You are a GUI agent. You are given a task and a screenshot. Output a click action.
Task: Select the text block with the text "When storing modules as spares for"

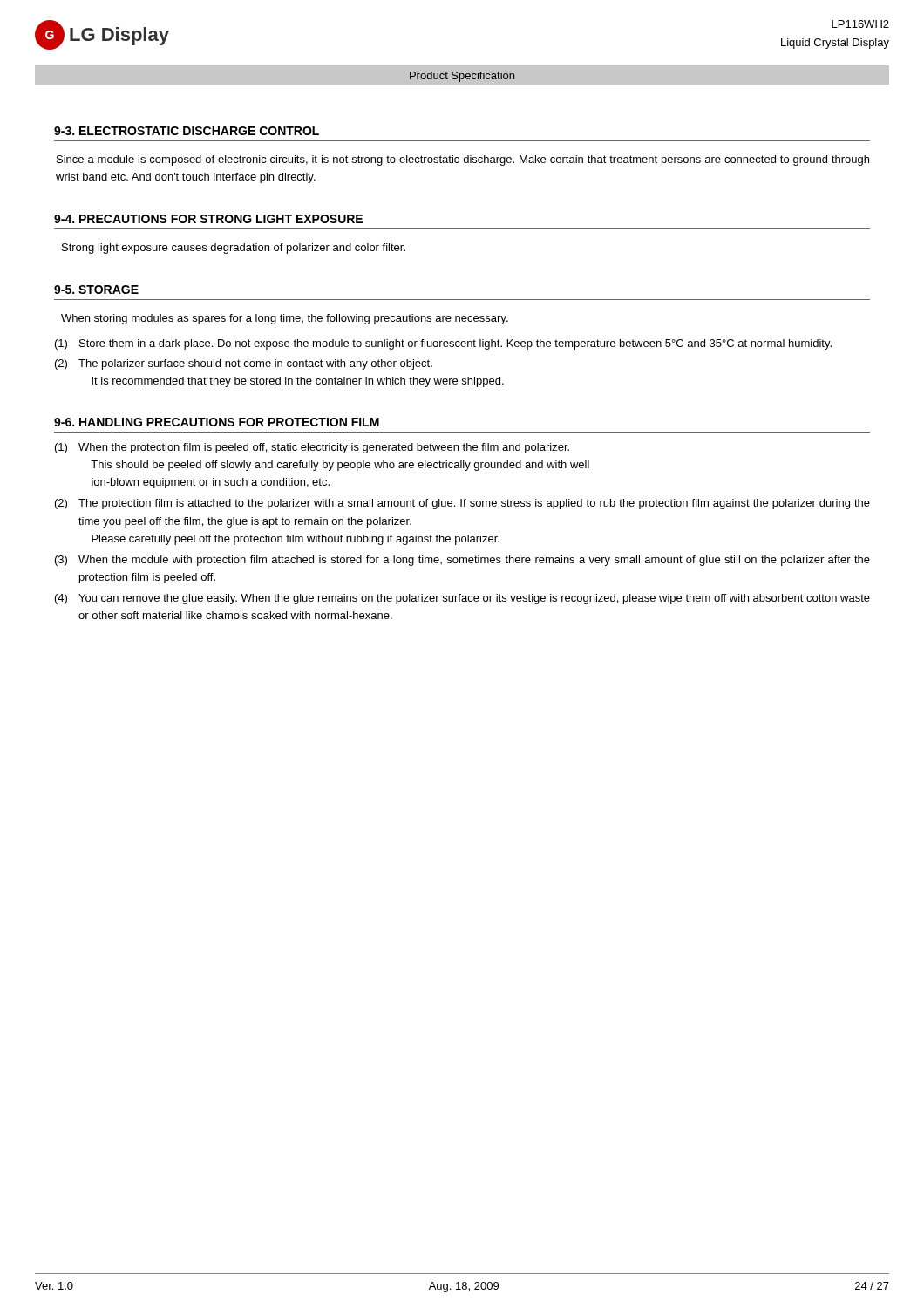[285, 318]
